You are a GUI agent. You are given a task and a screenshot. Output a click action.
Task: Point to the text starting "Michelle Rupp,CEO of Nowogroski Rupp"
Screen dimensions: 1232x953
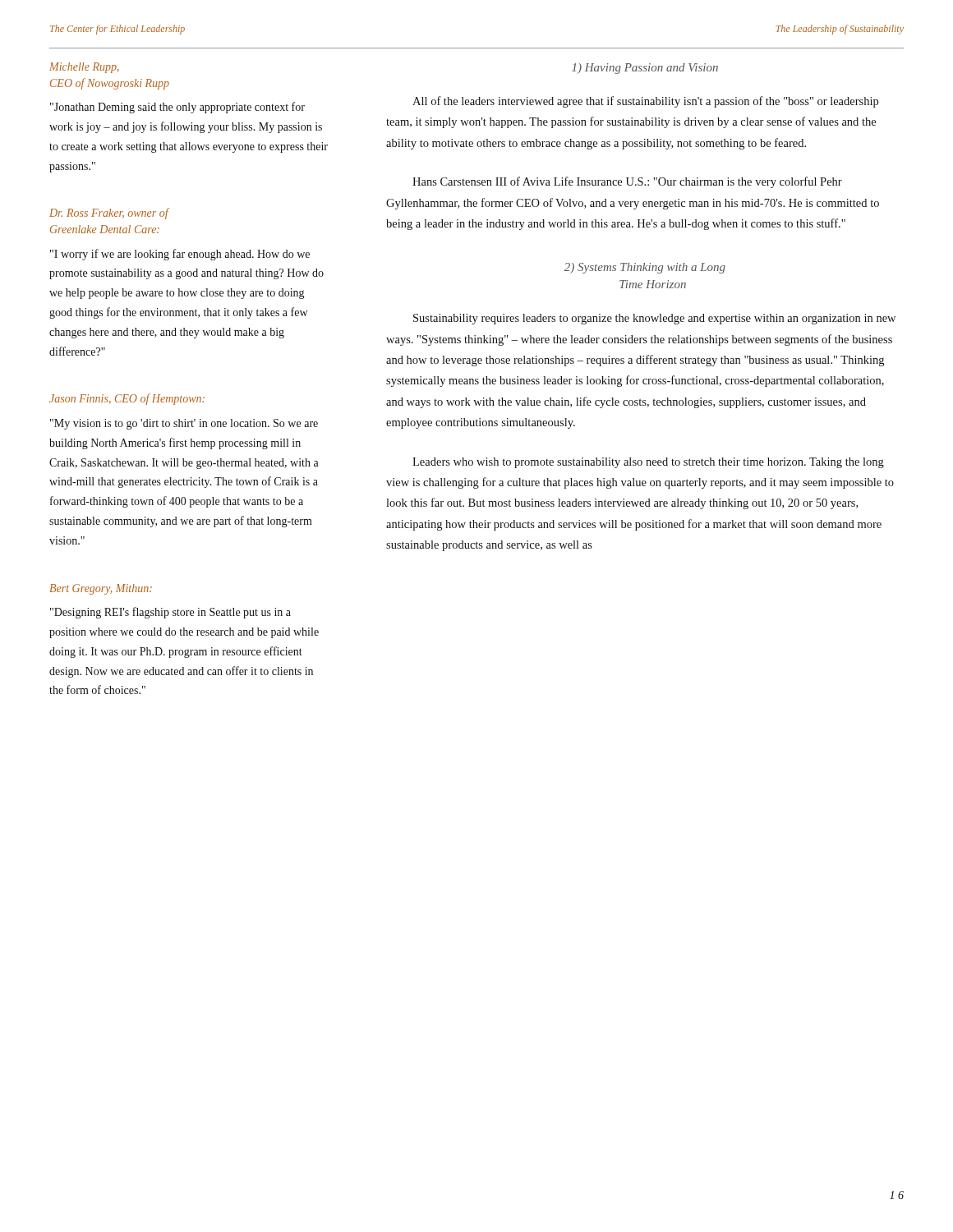tap(109, 75)
